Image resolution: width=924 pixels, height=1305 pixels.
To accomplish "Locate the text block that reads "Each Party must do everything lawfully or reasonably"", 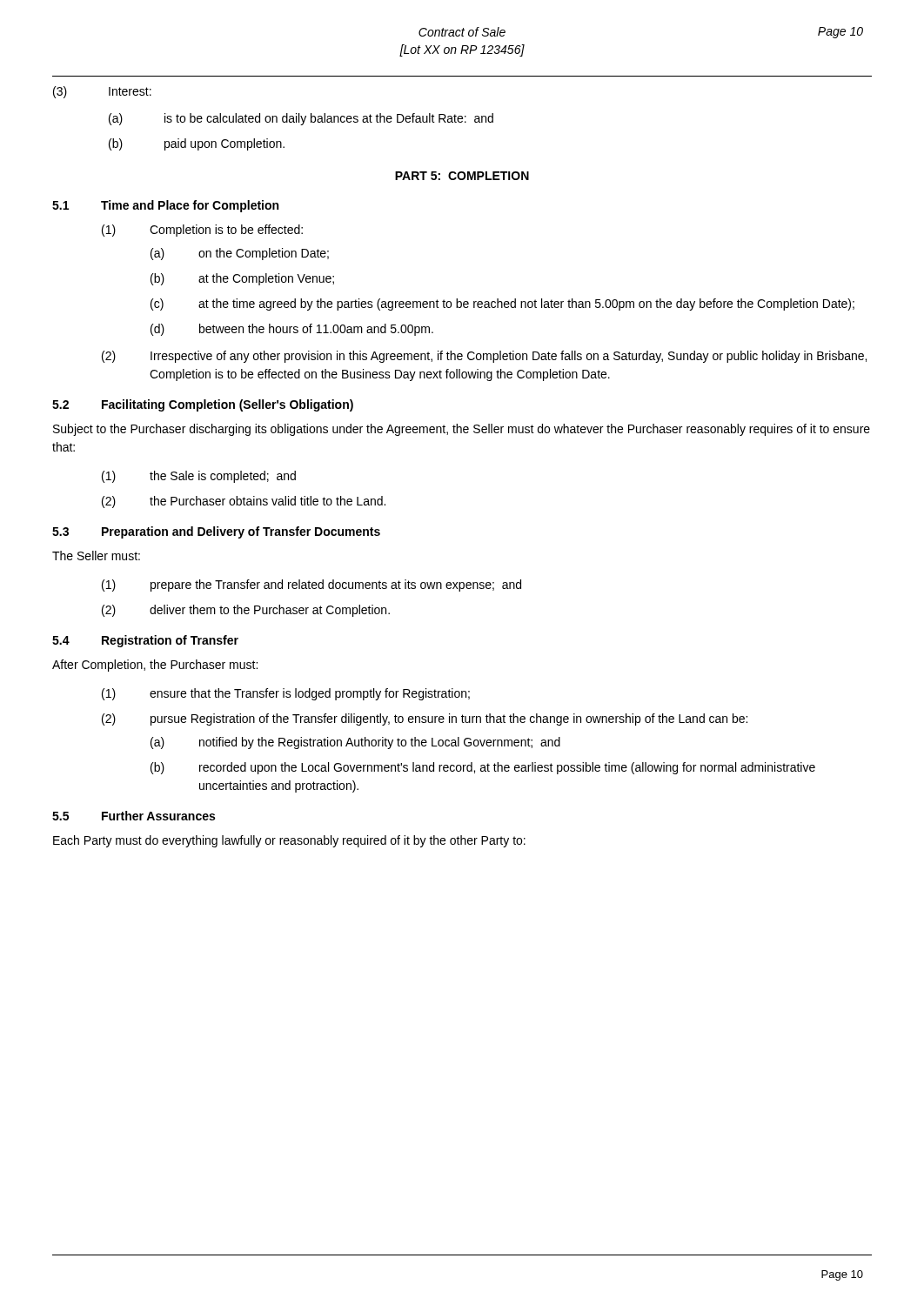I will coord(289,840).
